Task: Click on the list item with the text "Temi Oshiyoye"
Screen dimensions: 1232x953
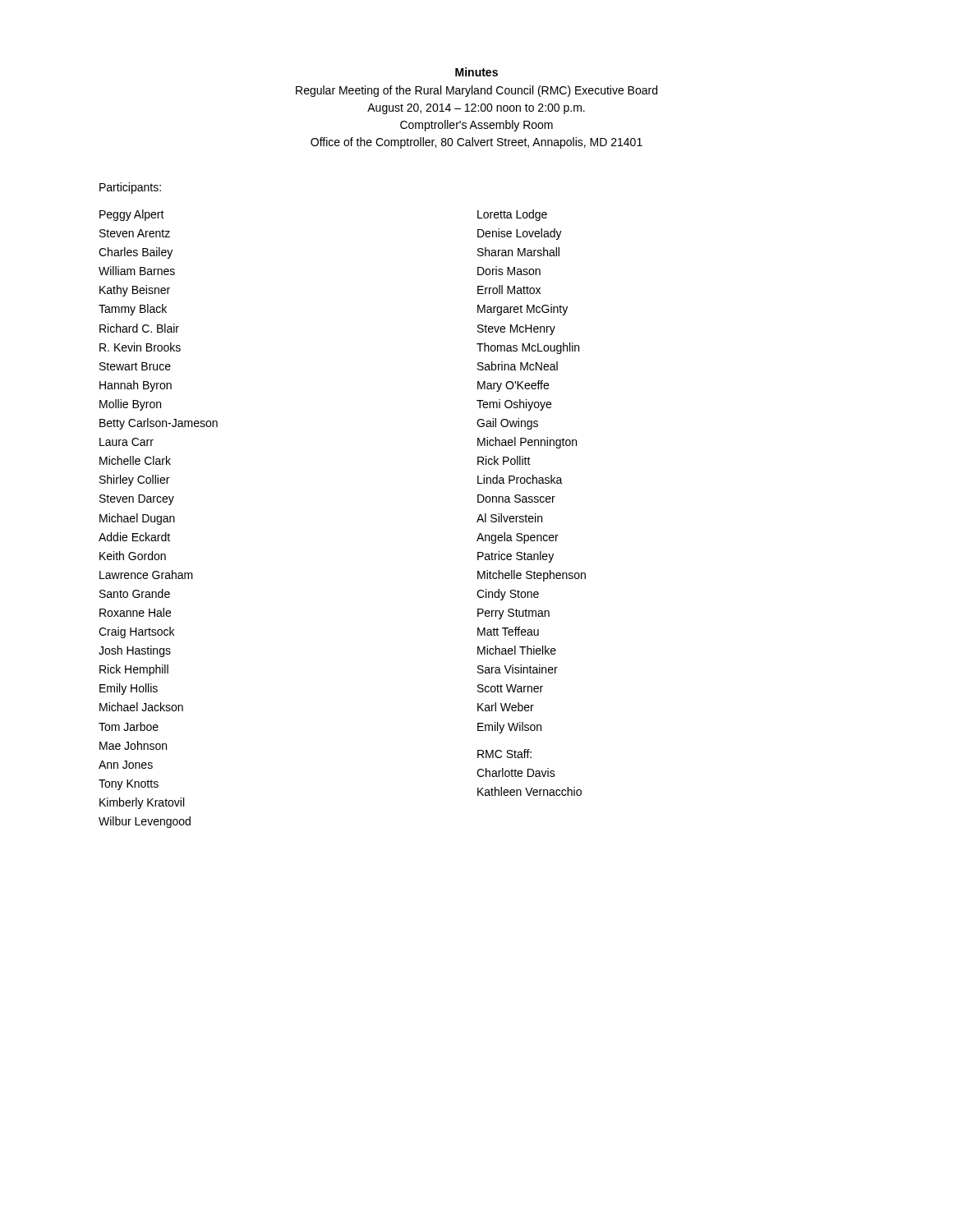Action: (x=514, y=404)
